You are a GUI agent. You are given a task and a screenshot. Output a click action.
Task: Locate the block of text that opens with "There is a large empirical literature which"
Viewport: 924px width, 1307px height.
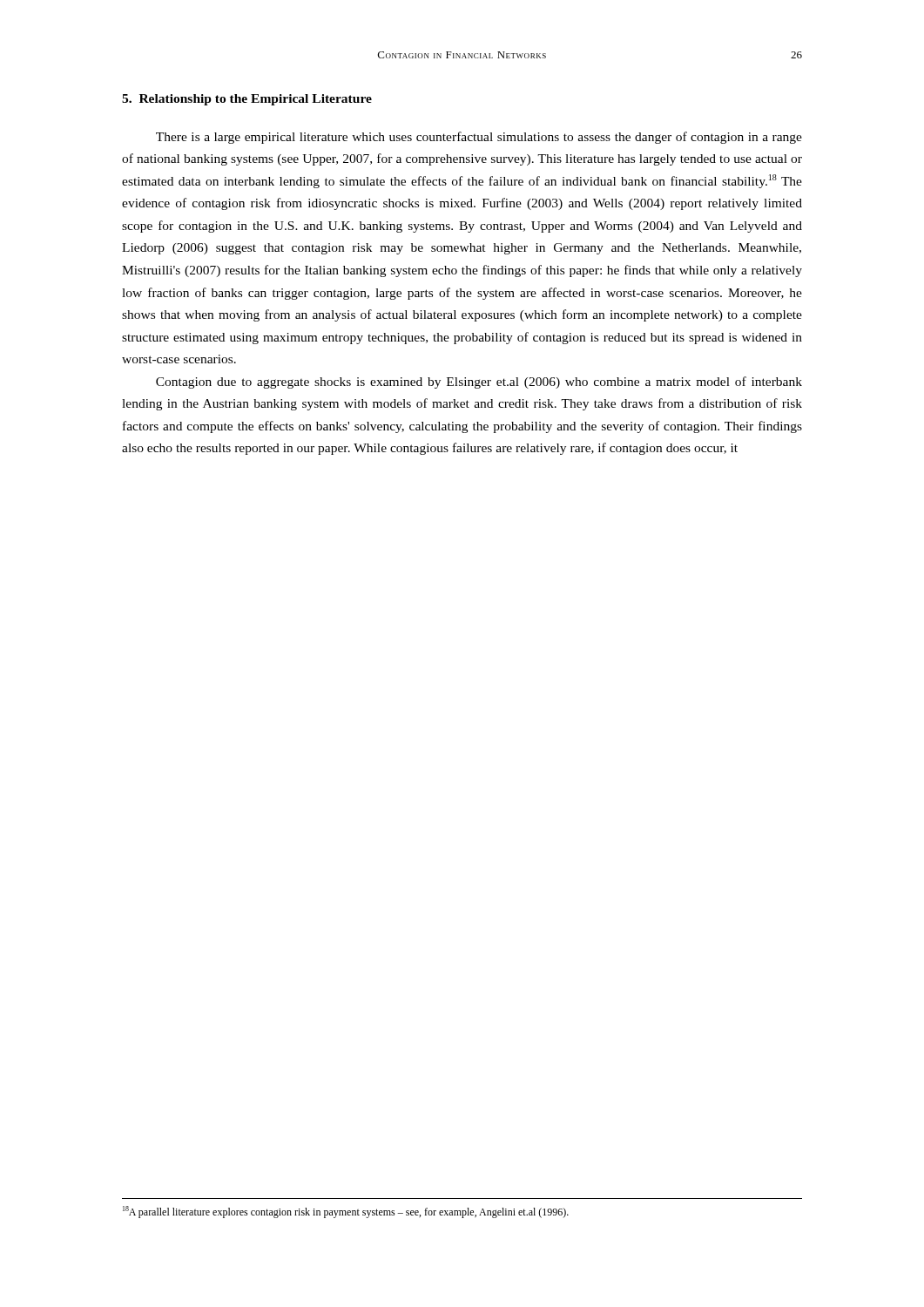tap(462, 248)
